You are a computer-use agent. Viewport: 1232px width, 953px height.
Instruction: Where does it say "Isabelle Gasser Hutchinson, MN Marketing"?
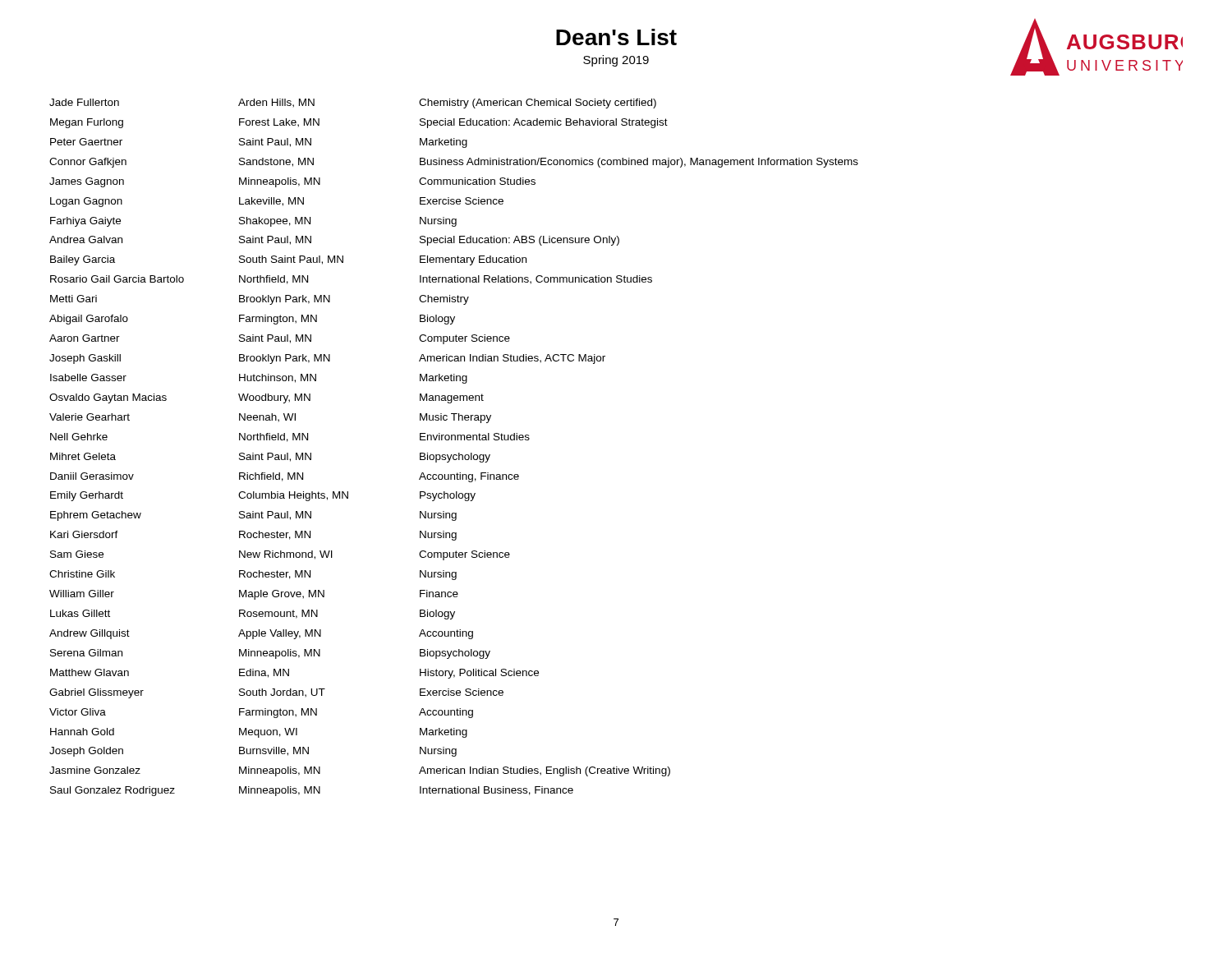tap(259, 379)
